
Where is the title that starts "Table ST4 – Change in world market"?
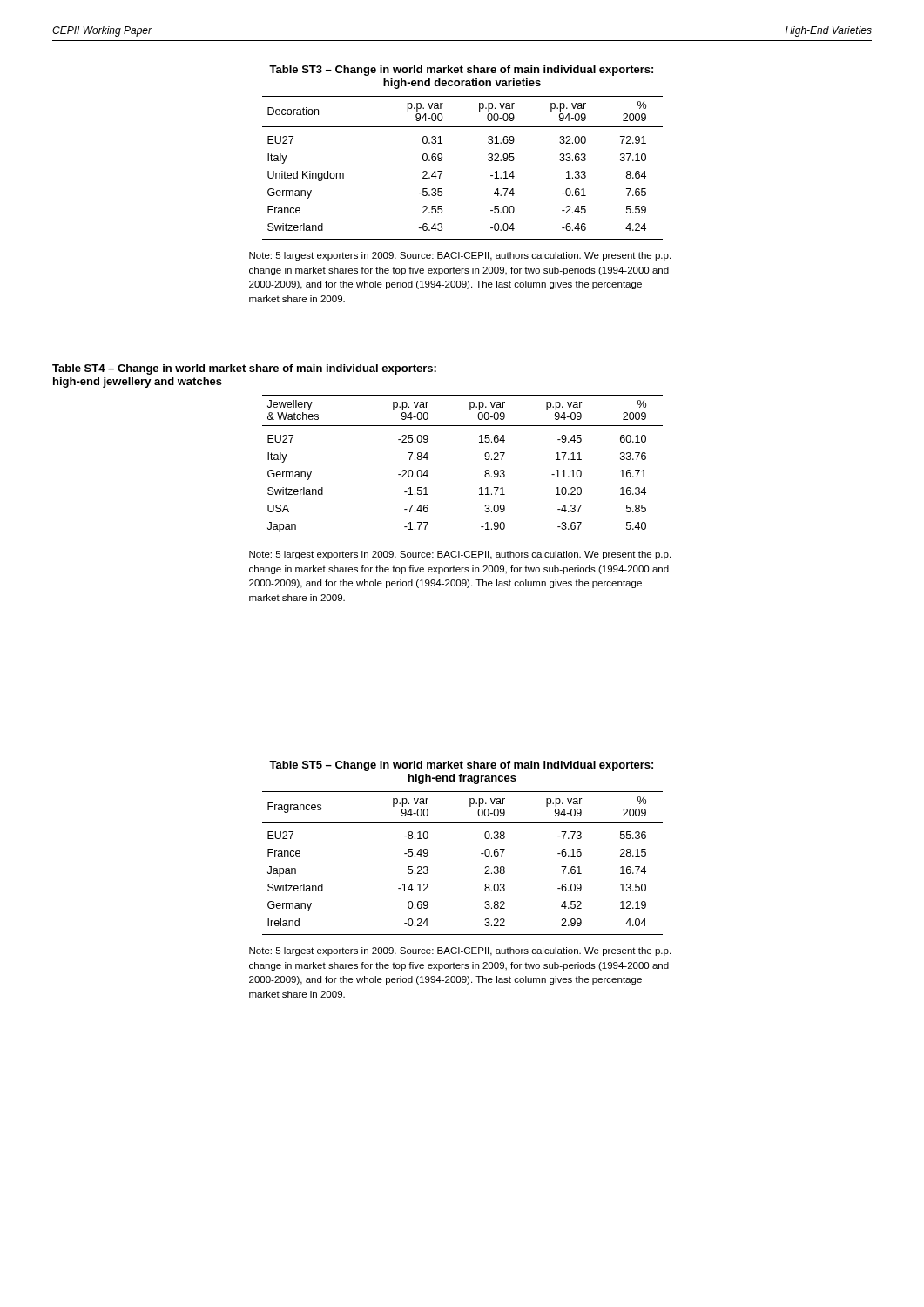click(x=245, y=375)
